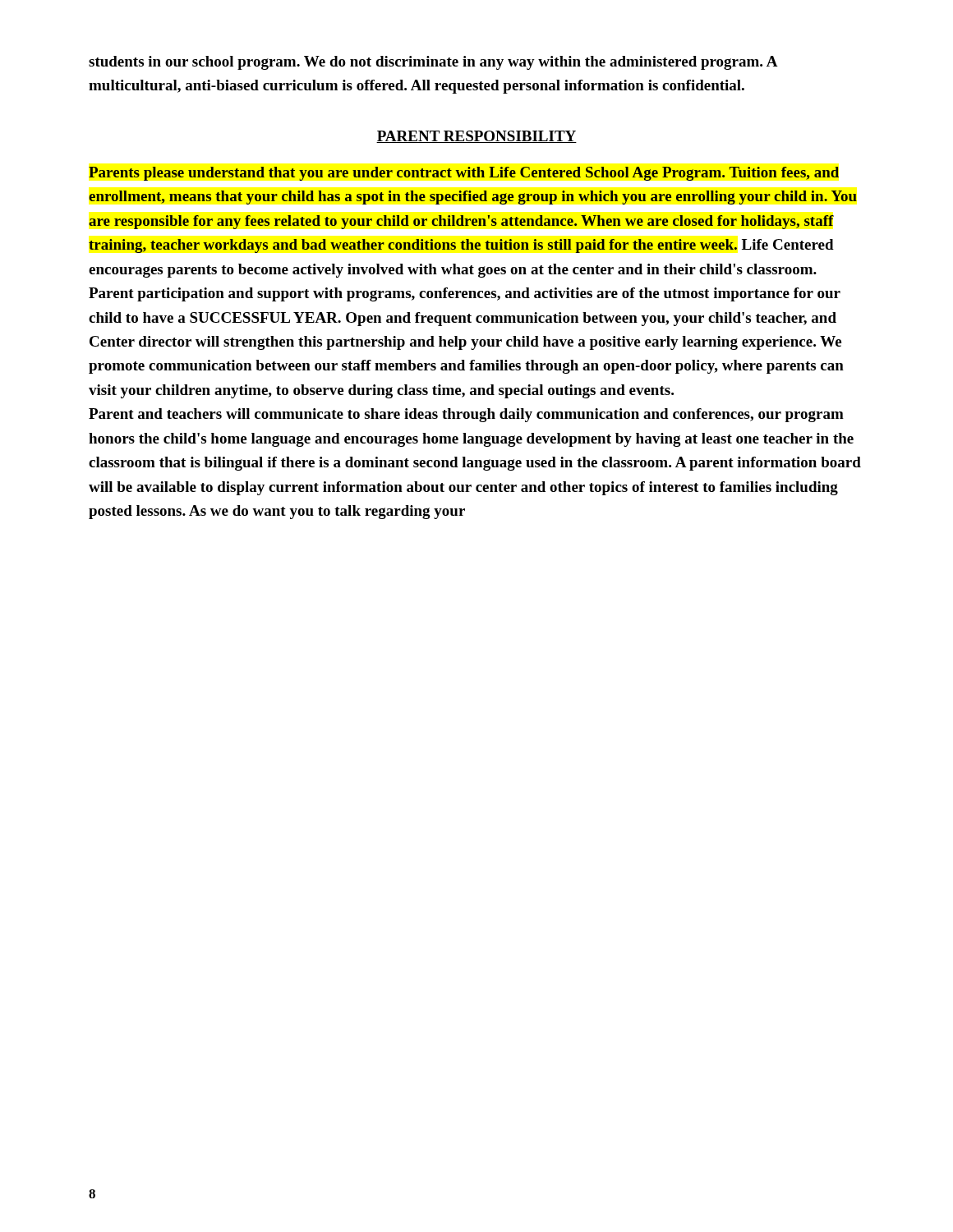Point to the text starting "Parents please understand that you are under"
This screenshot has height=1232, width=953.
pyautogui.click(x=475, y=341)
